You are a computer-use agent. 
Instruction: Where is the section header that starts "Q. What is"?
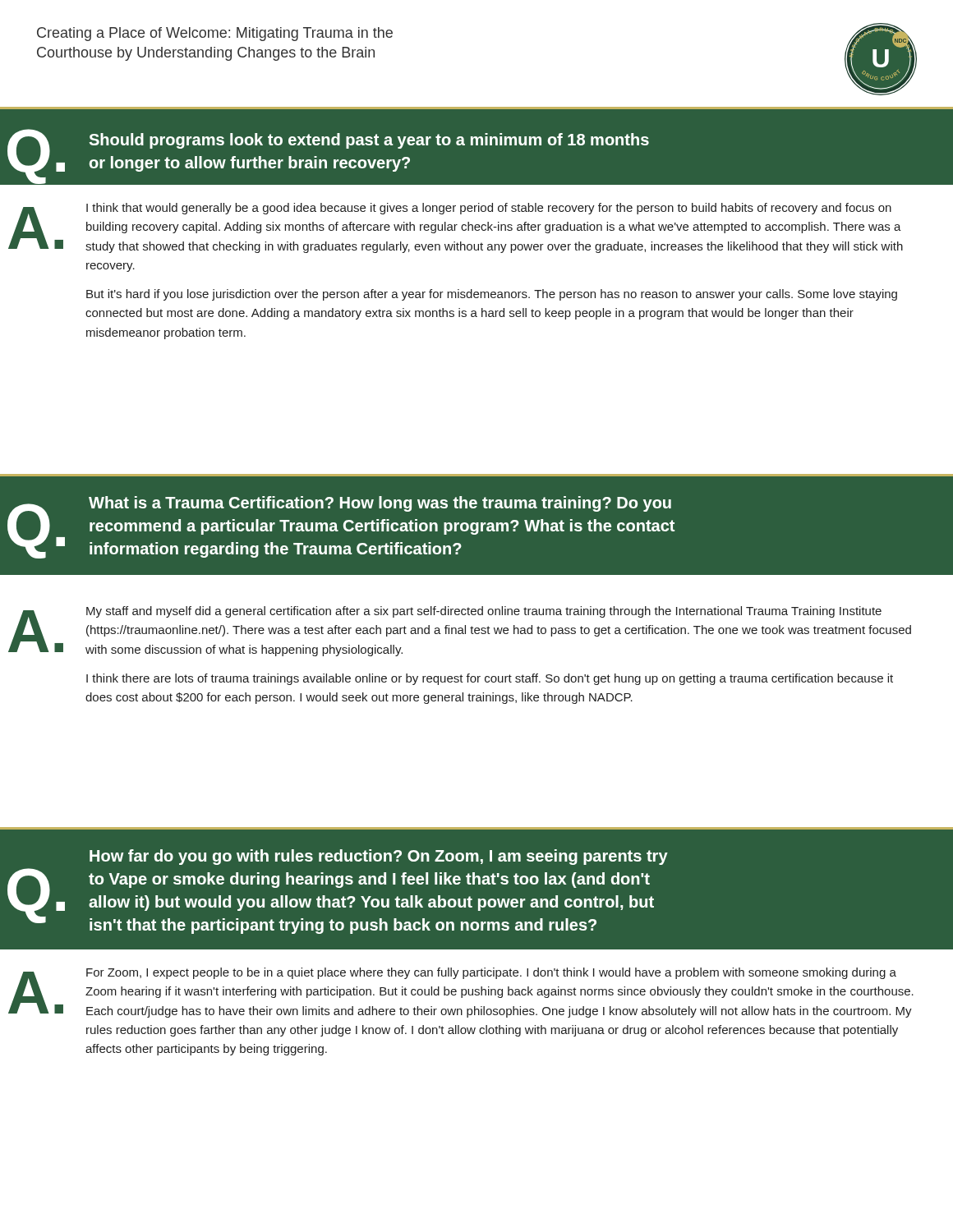[x=349, y=526]
